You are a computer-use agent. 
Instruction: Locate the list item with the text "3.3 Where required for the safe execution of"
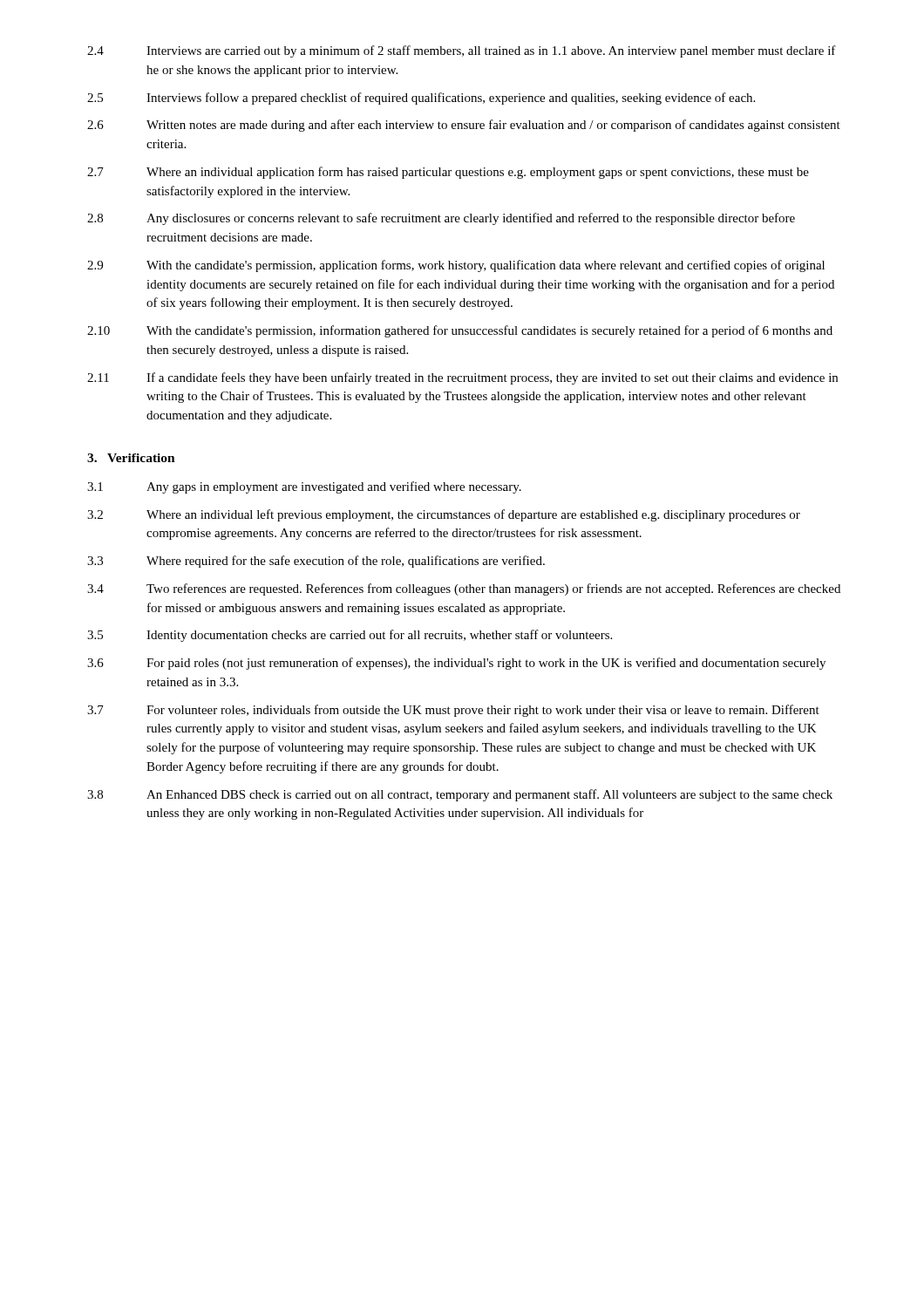pos(466,561)
